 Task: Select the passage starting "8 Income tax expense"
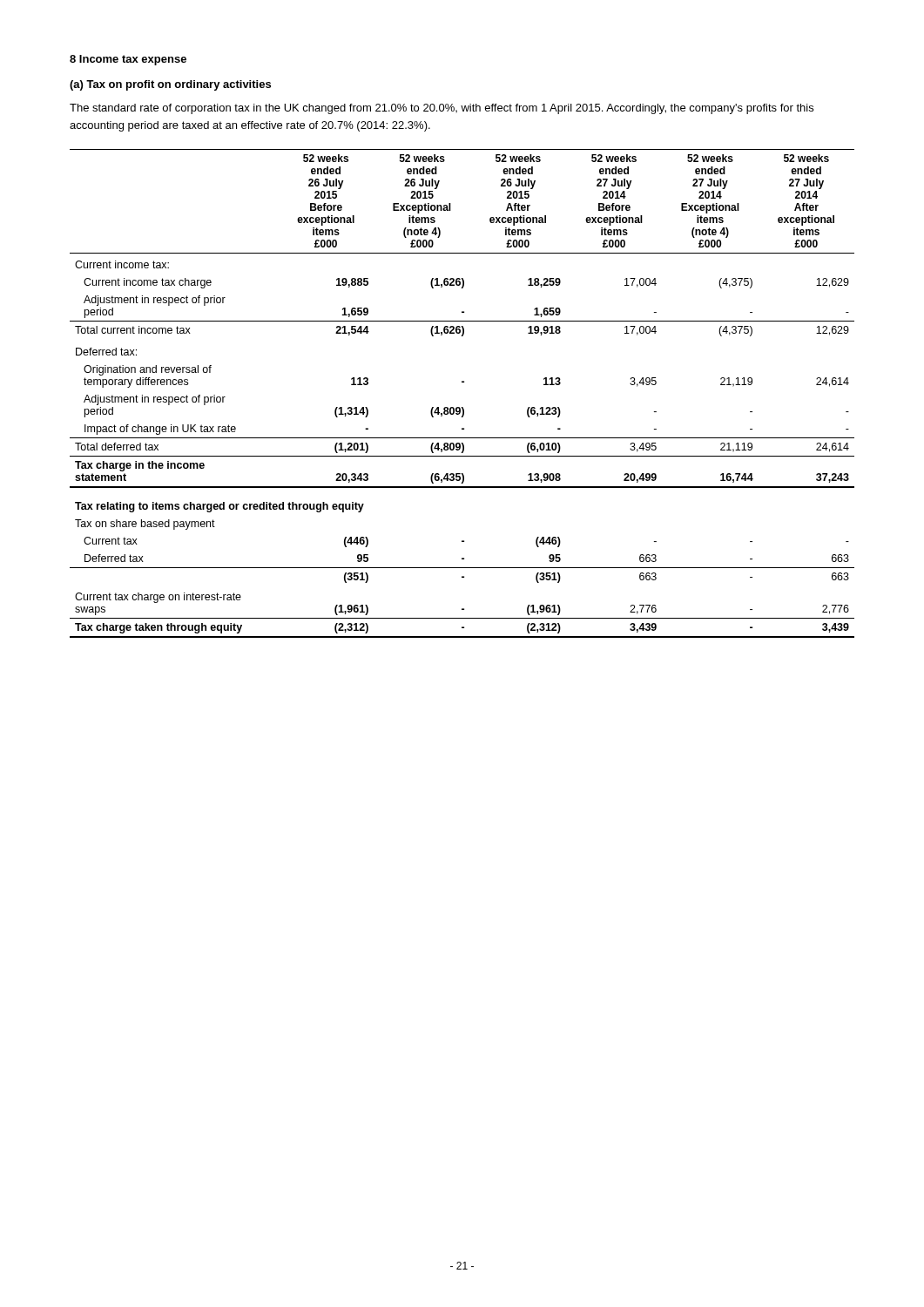pyautogui.click(x=128, y=59)
